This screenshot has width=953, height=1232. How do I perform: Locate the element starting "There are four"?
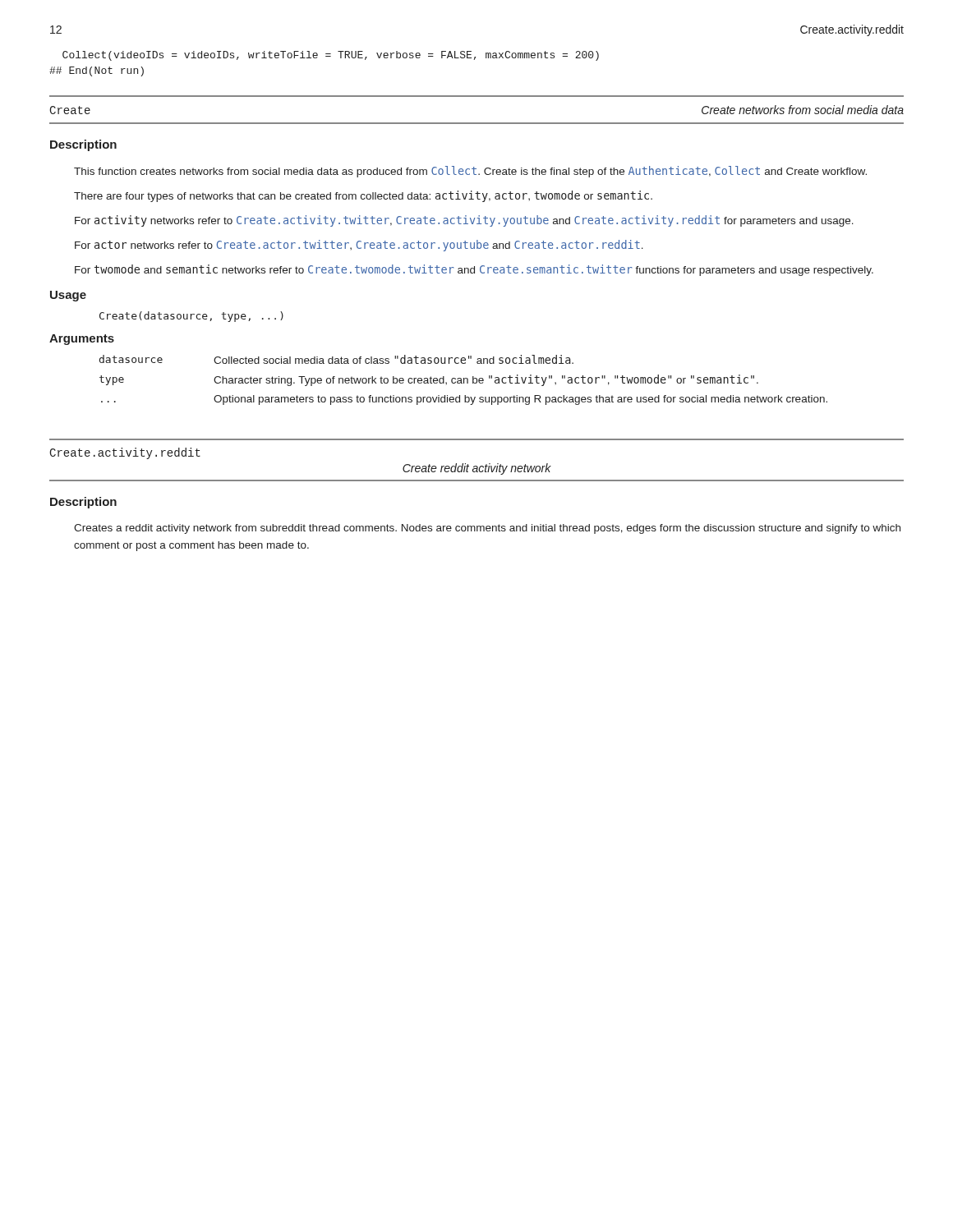pyautogui.click(x=364, y=195)
